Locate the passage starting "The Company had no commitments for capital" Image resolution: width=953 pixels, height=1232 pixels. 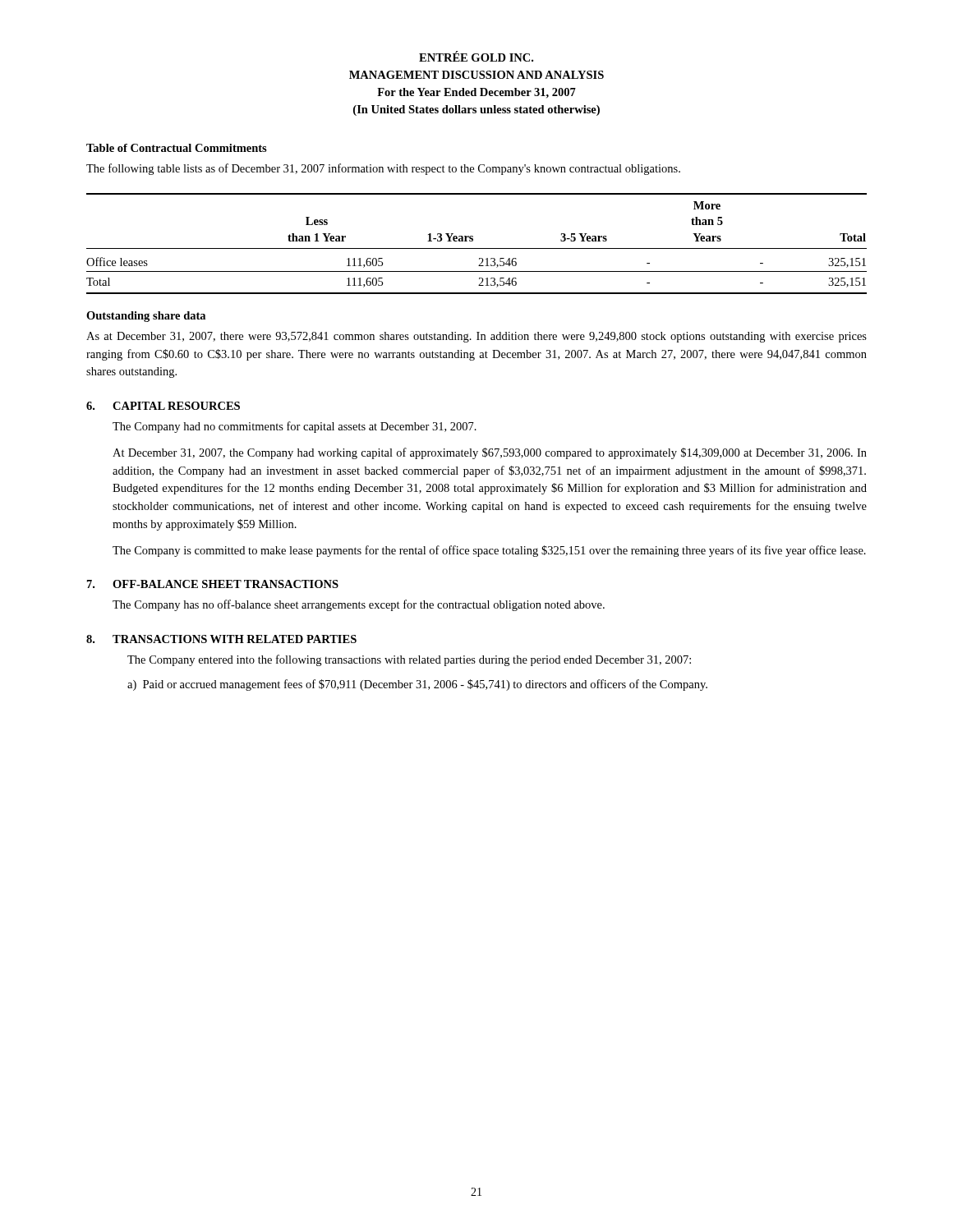click(295, 426)
